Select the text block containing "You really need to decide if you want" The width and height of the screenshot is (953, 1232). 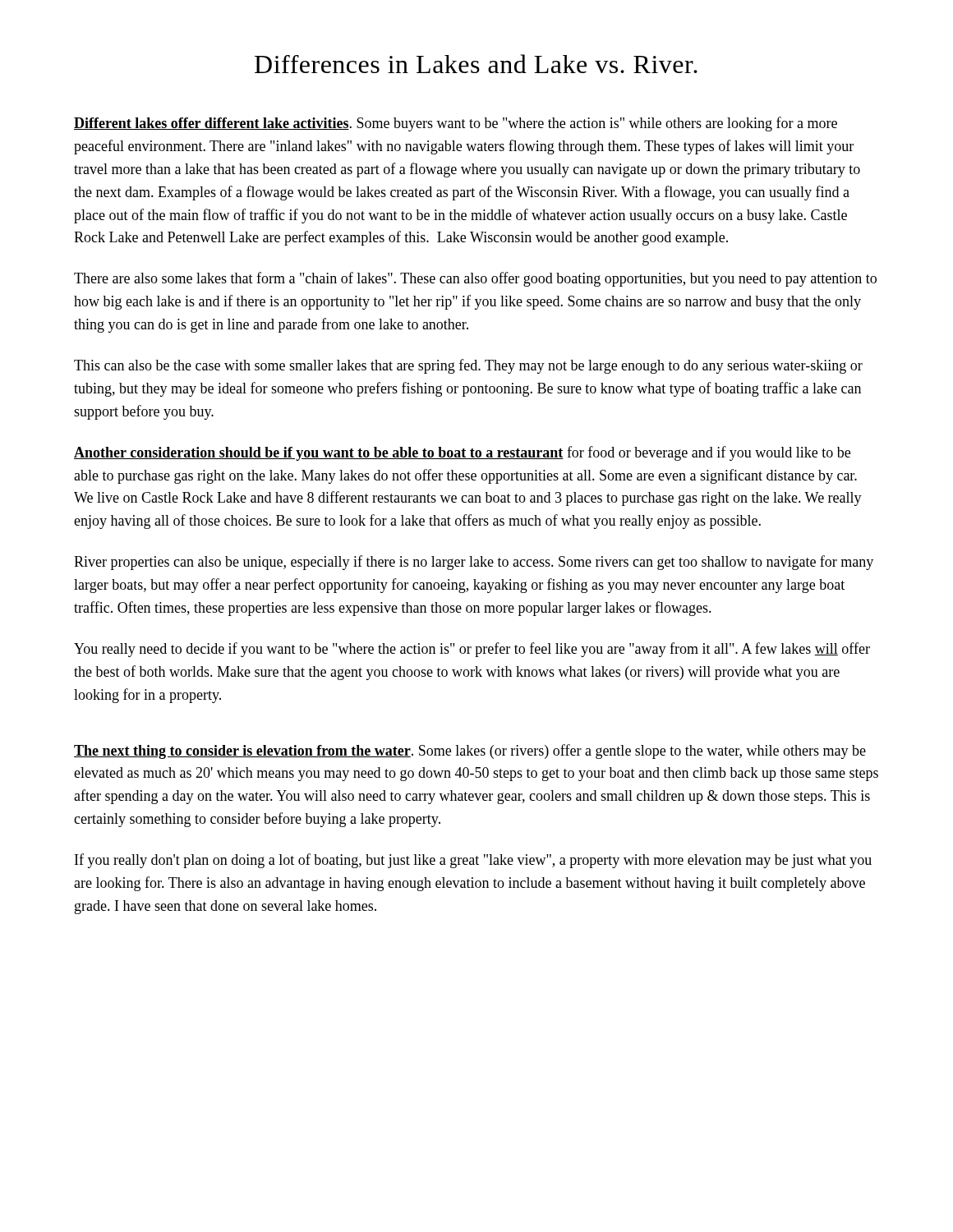click(x=476, y=672)
